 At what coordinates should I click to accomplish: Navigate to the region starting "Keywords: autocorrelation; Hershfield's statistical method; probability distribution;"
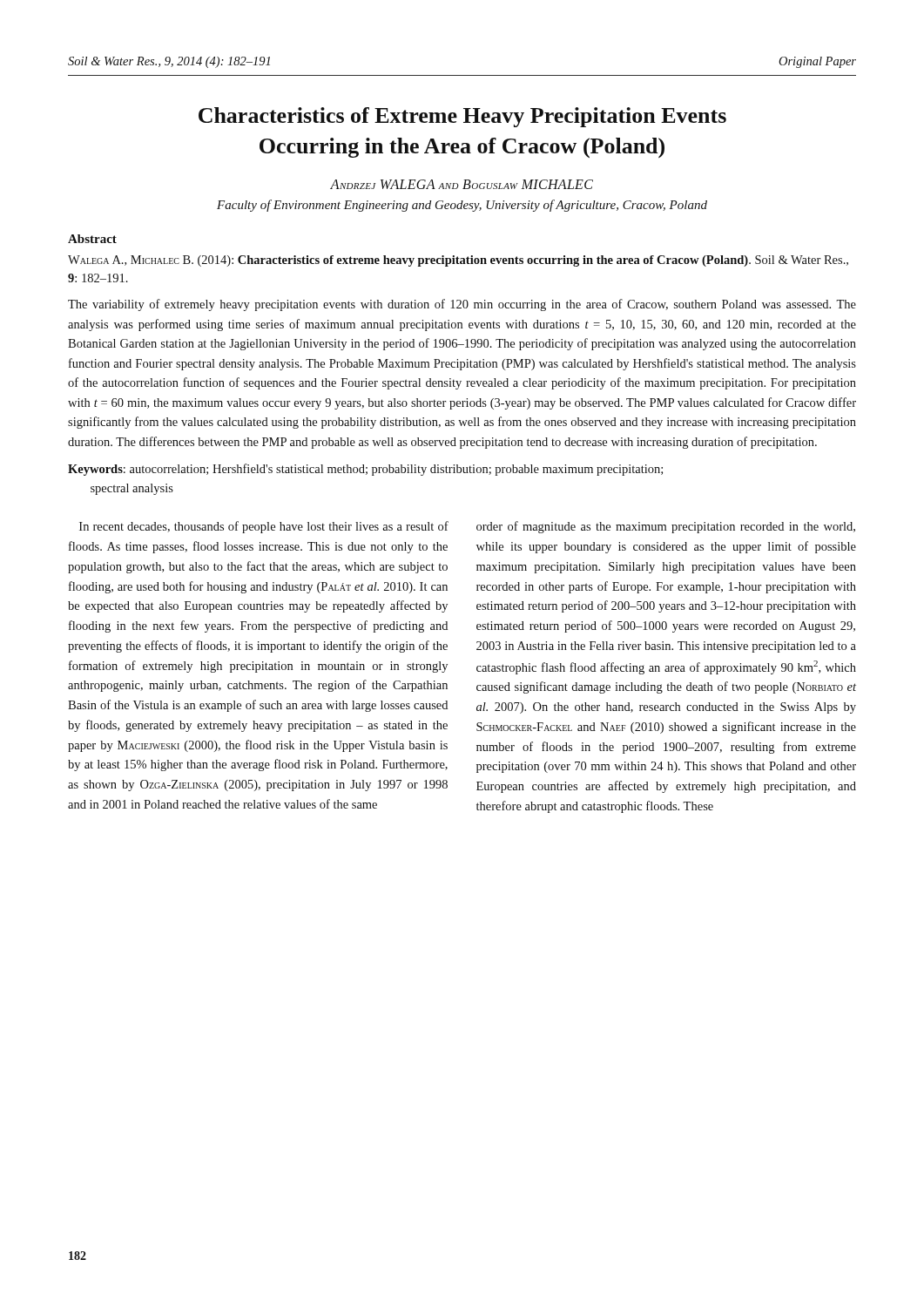[x=366, y=478]
